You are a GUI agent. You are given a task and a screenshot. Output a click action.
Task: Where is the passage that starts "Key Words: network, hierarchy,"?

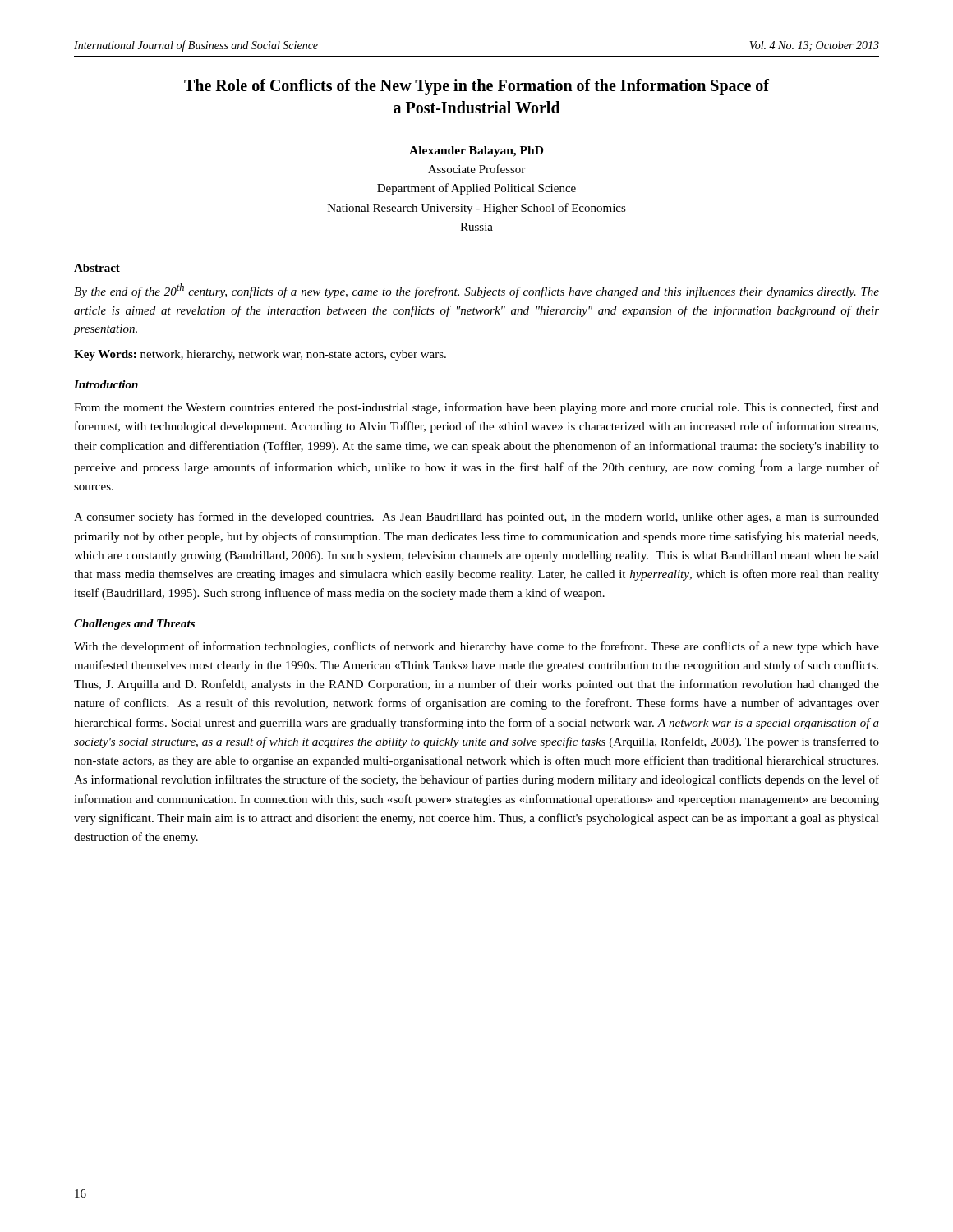[260, 354]
